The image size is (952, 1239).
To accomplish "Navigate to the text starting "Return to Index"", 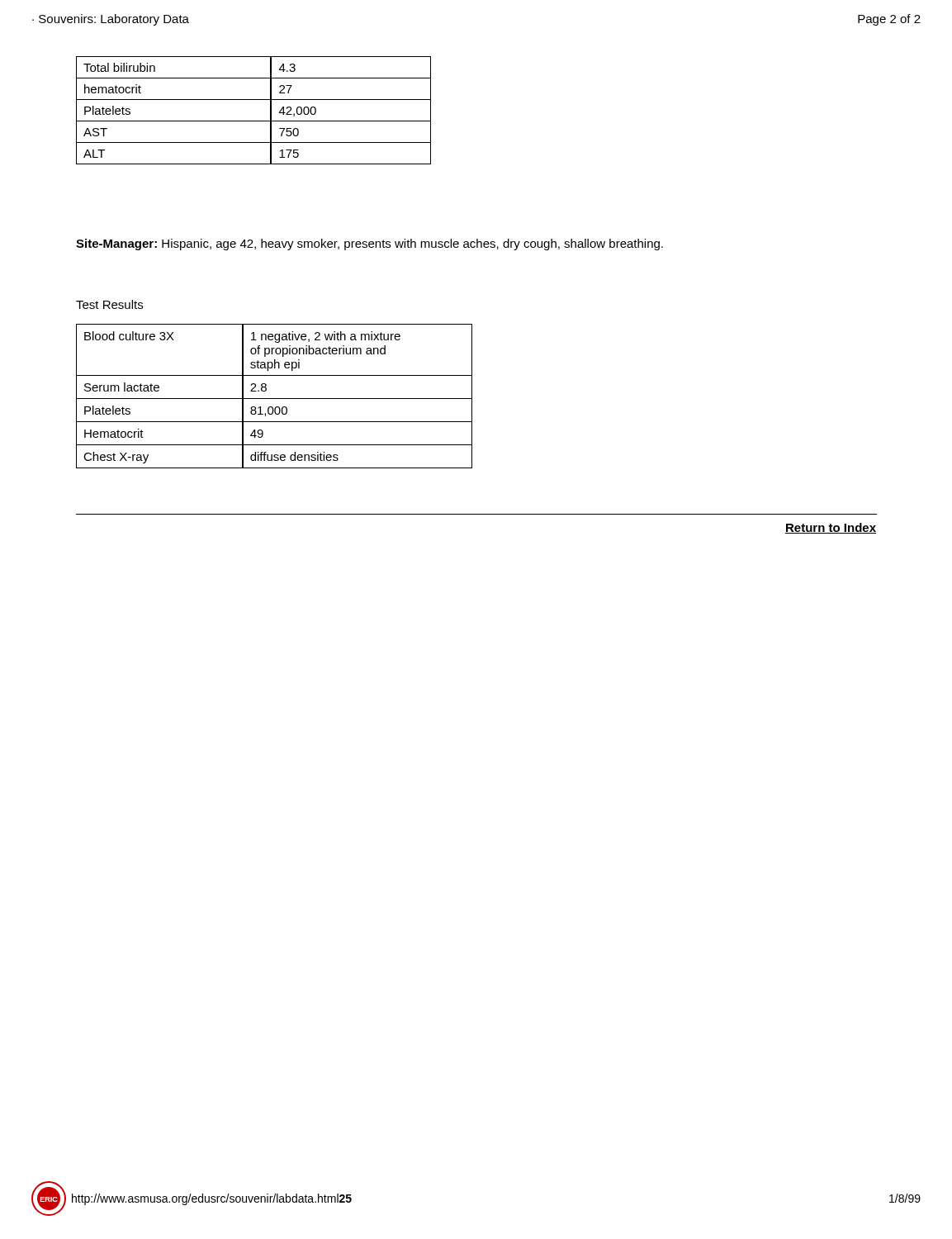I will coord(831,527).
